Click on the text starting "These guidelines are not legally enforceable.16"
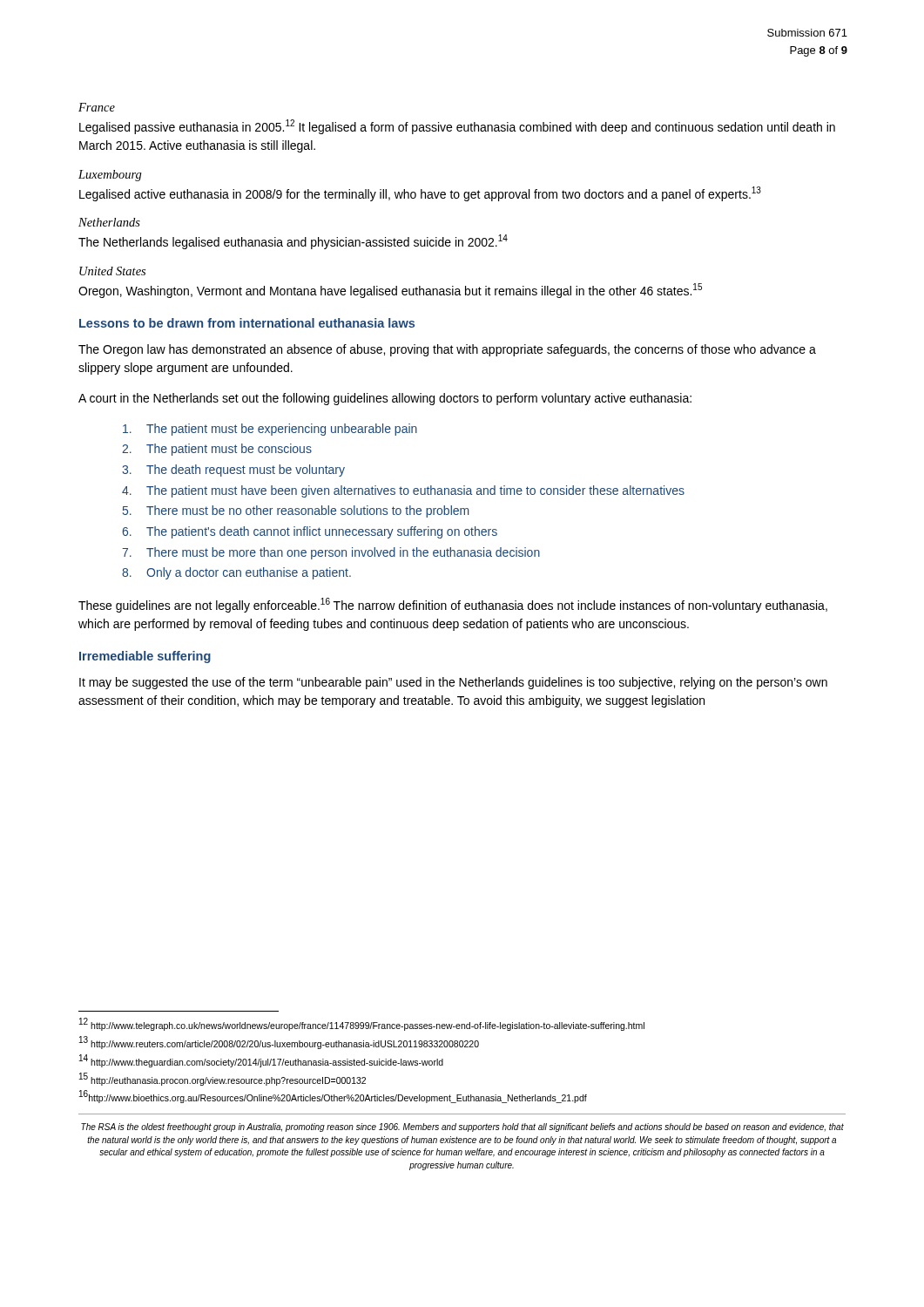The image size is (924, 1307). [x=453, y=614]
